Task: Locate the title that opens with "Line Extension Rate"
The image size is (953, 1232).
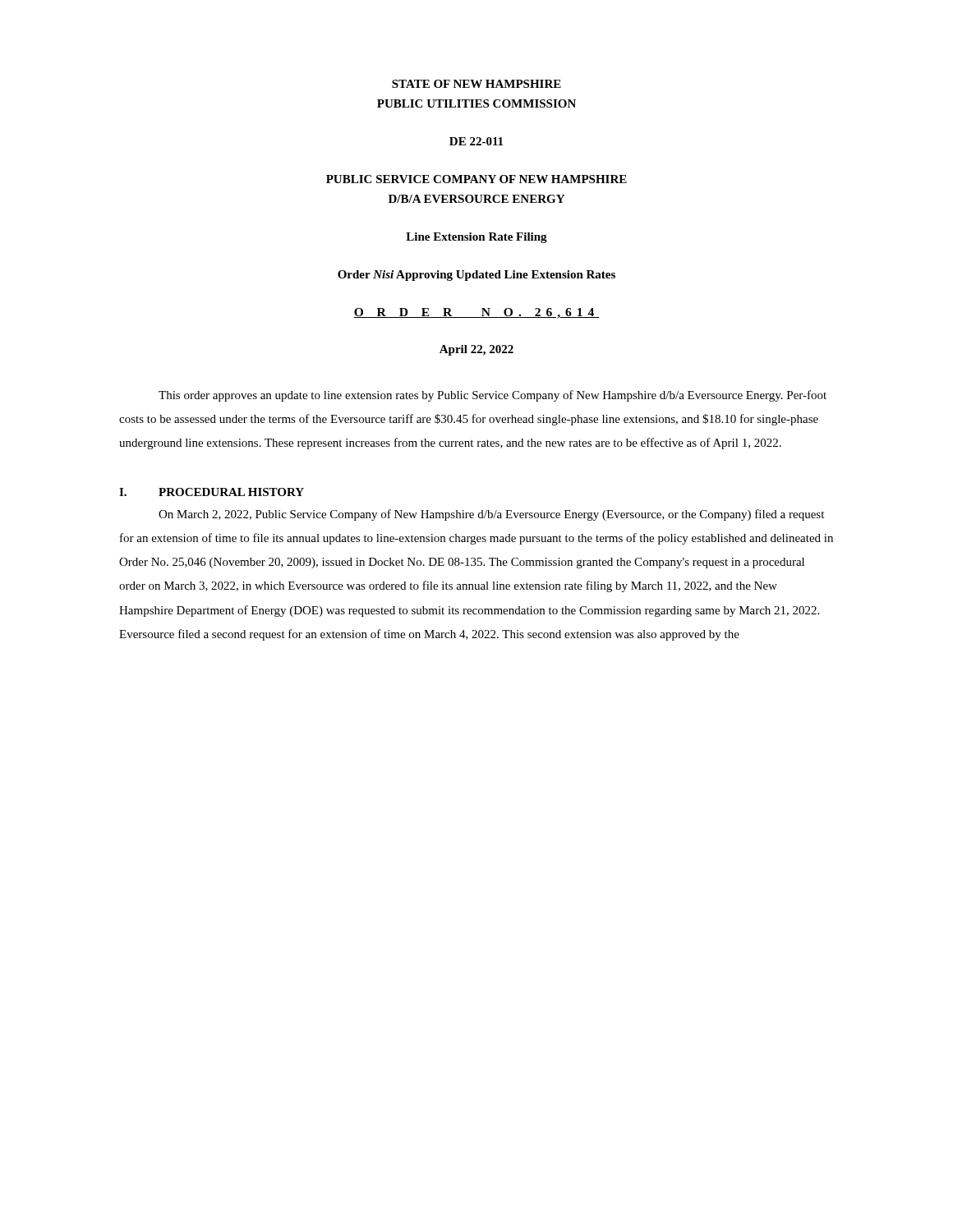Action: tap(476, 237)
